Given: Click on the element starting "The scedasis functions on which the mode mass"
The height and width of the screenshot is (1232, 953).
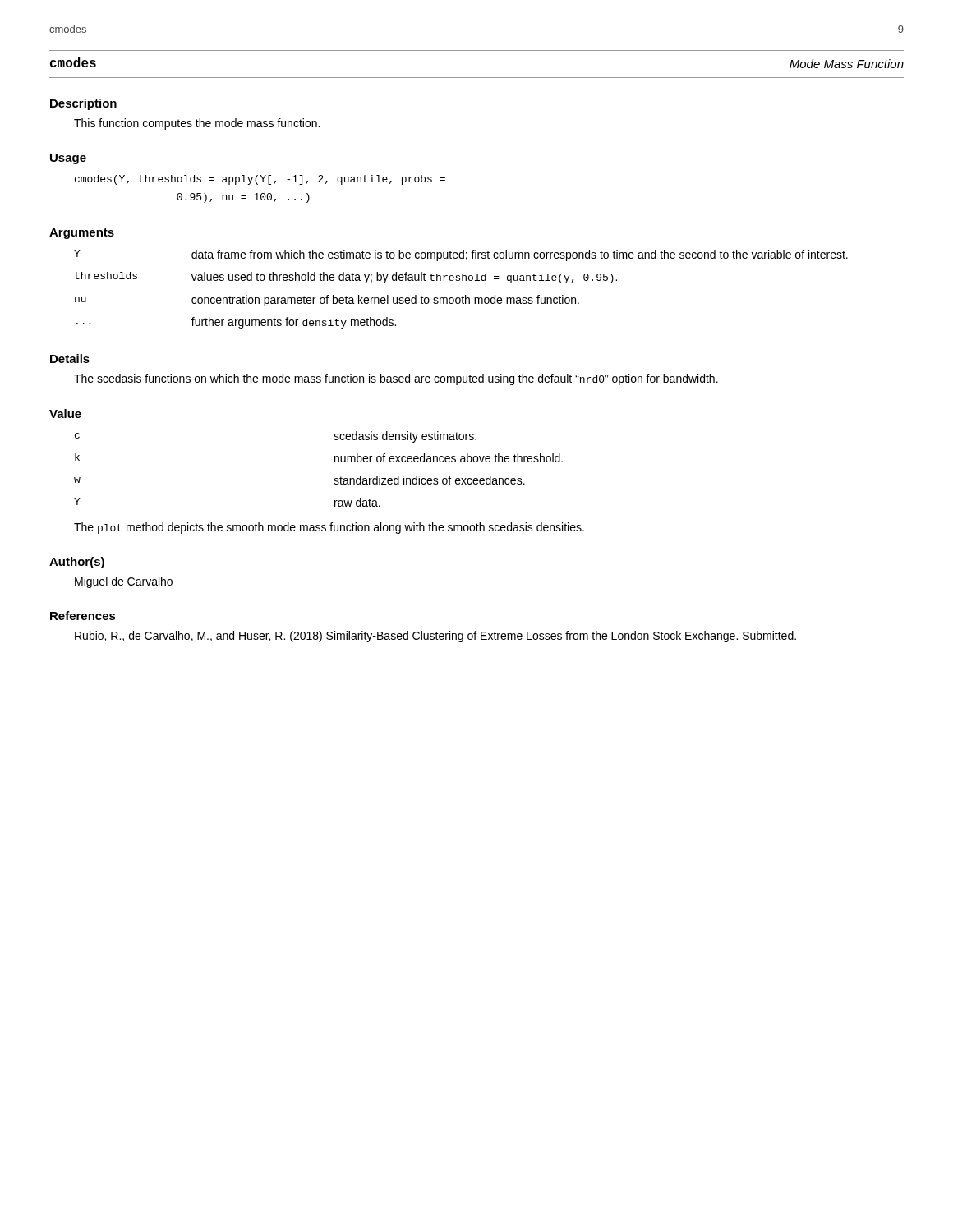Looking at the screenshot, I should (396, 379).
